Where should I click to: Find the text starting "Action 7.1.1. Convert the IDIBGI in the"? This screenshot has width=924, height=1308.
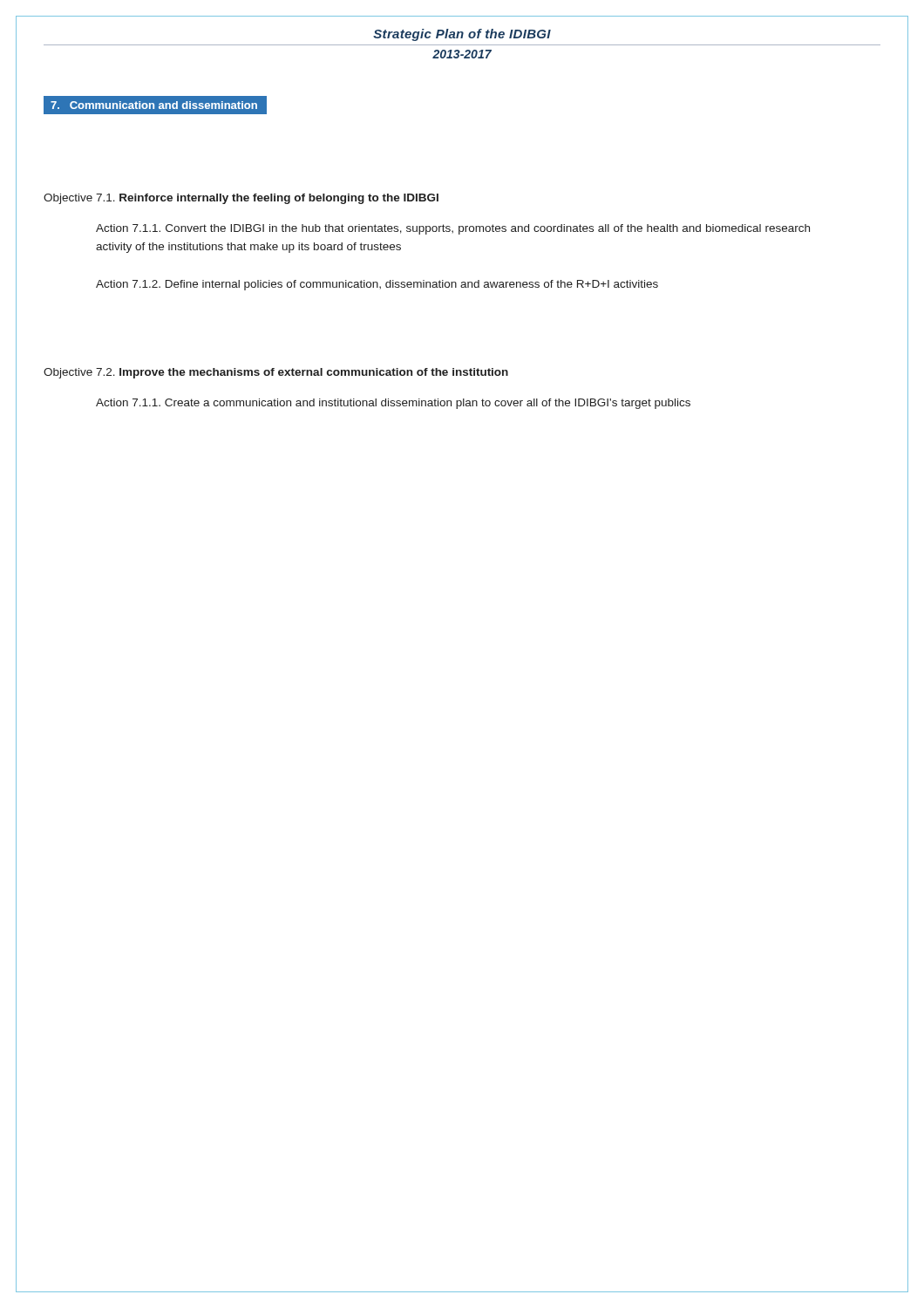click(x=453, y=237)
